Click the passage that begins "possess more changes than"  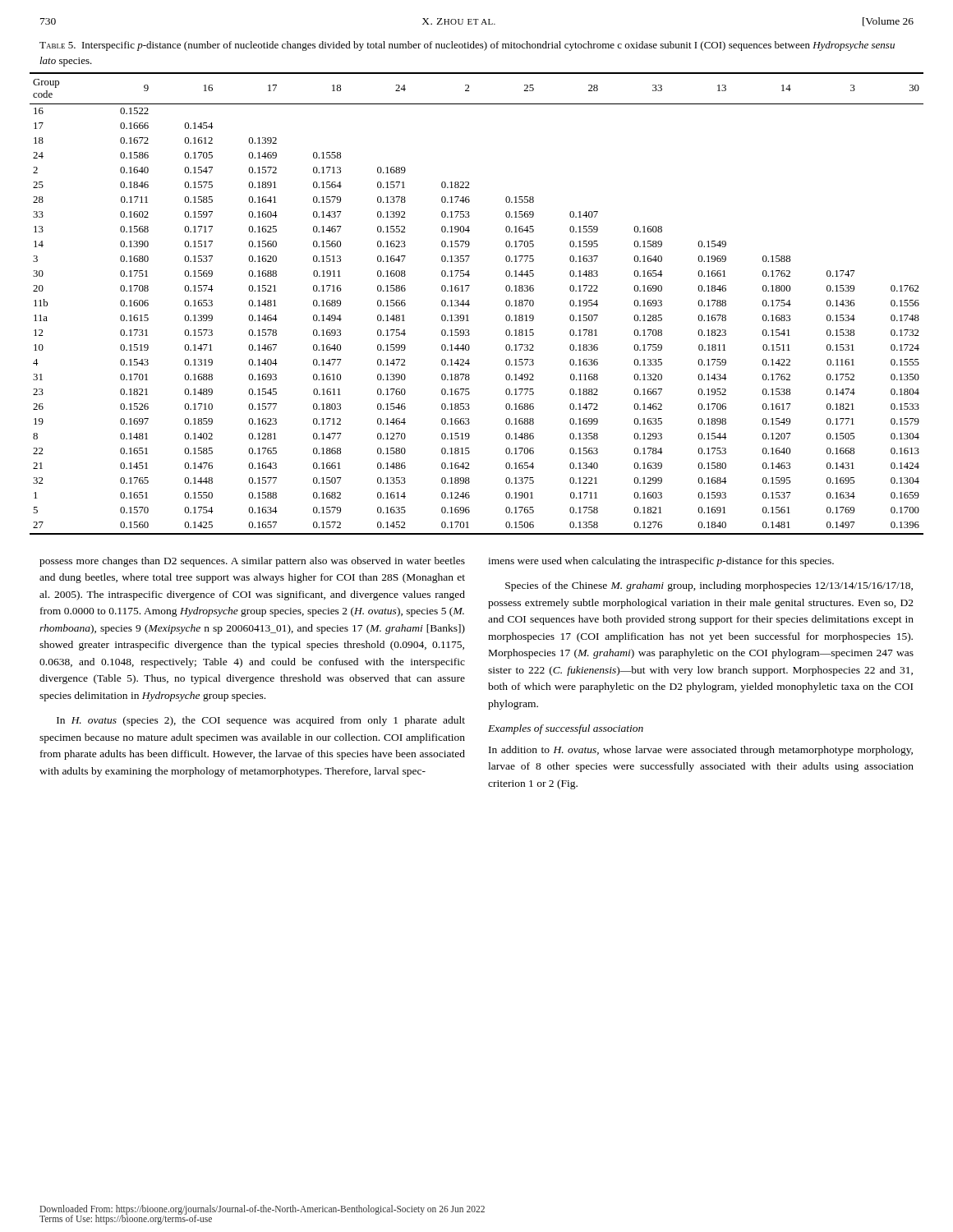coord(252,666)
